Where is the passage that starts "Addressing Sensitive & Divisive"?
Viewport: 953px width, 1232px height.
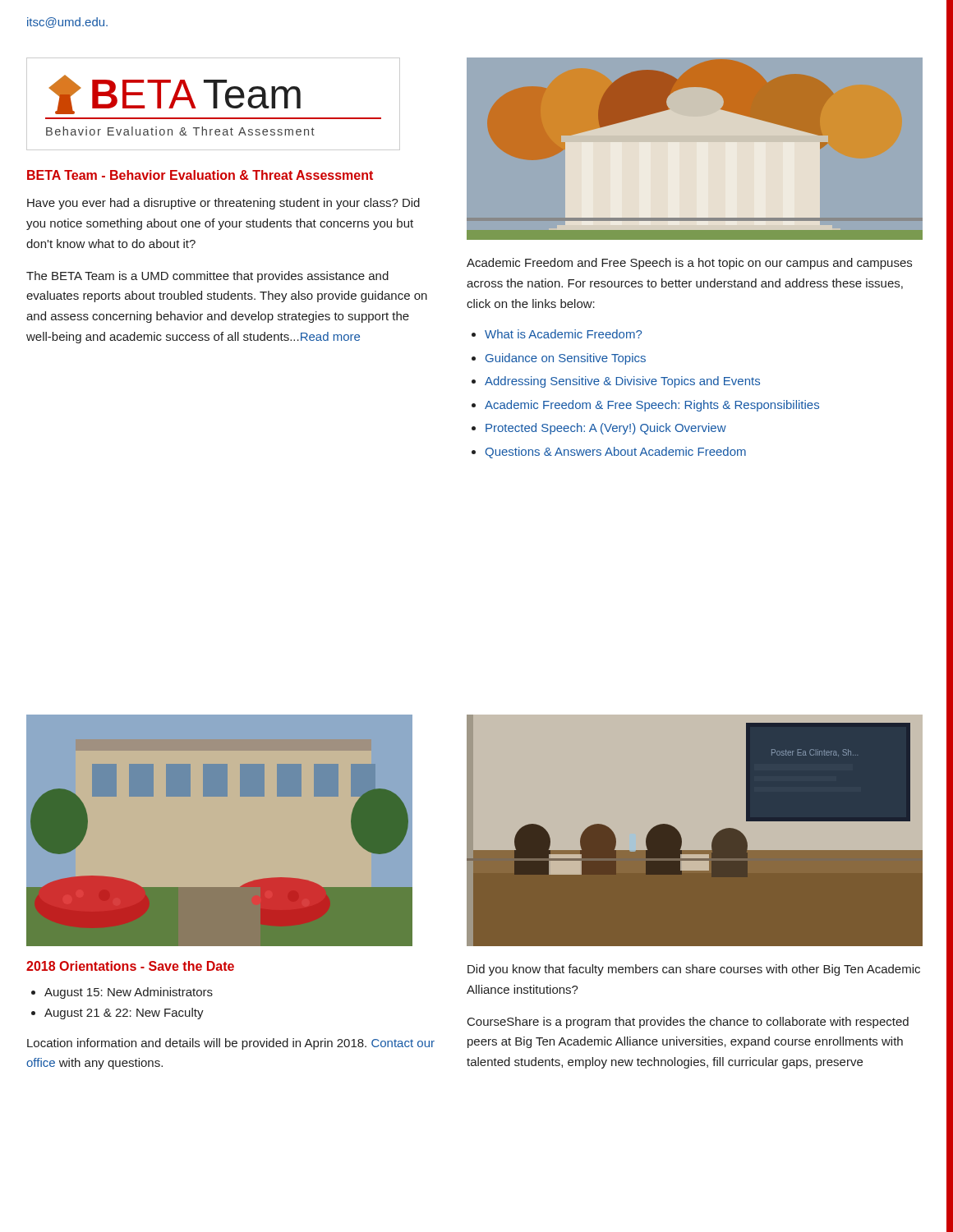623,381
